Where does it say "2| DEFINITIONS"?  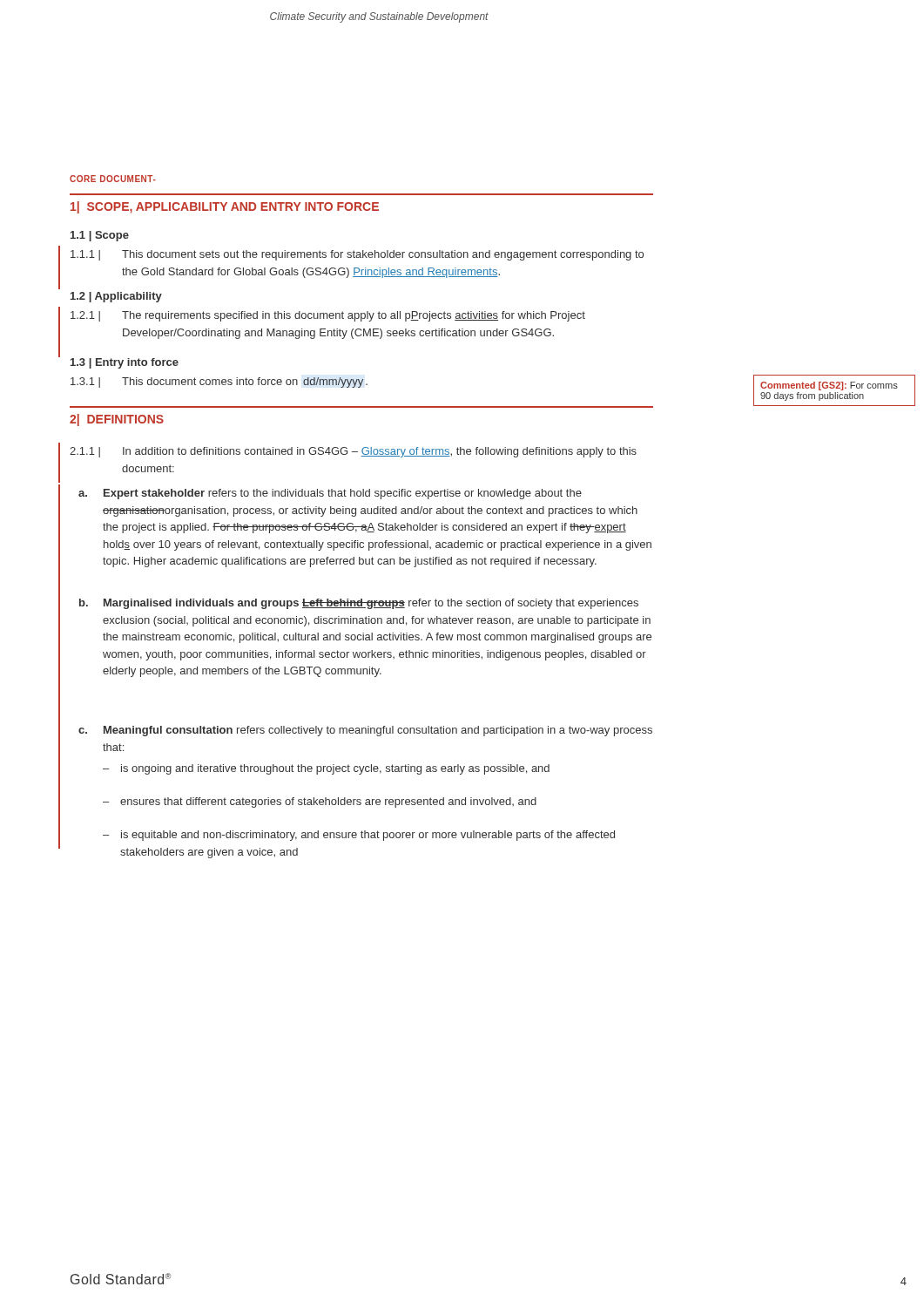pos(117,419)
